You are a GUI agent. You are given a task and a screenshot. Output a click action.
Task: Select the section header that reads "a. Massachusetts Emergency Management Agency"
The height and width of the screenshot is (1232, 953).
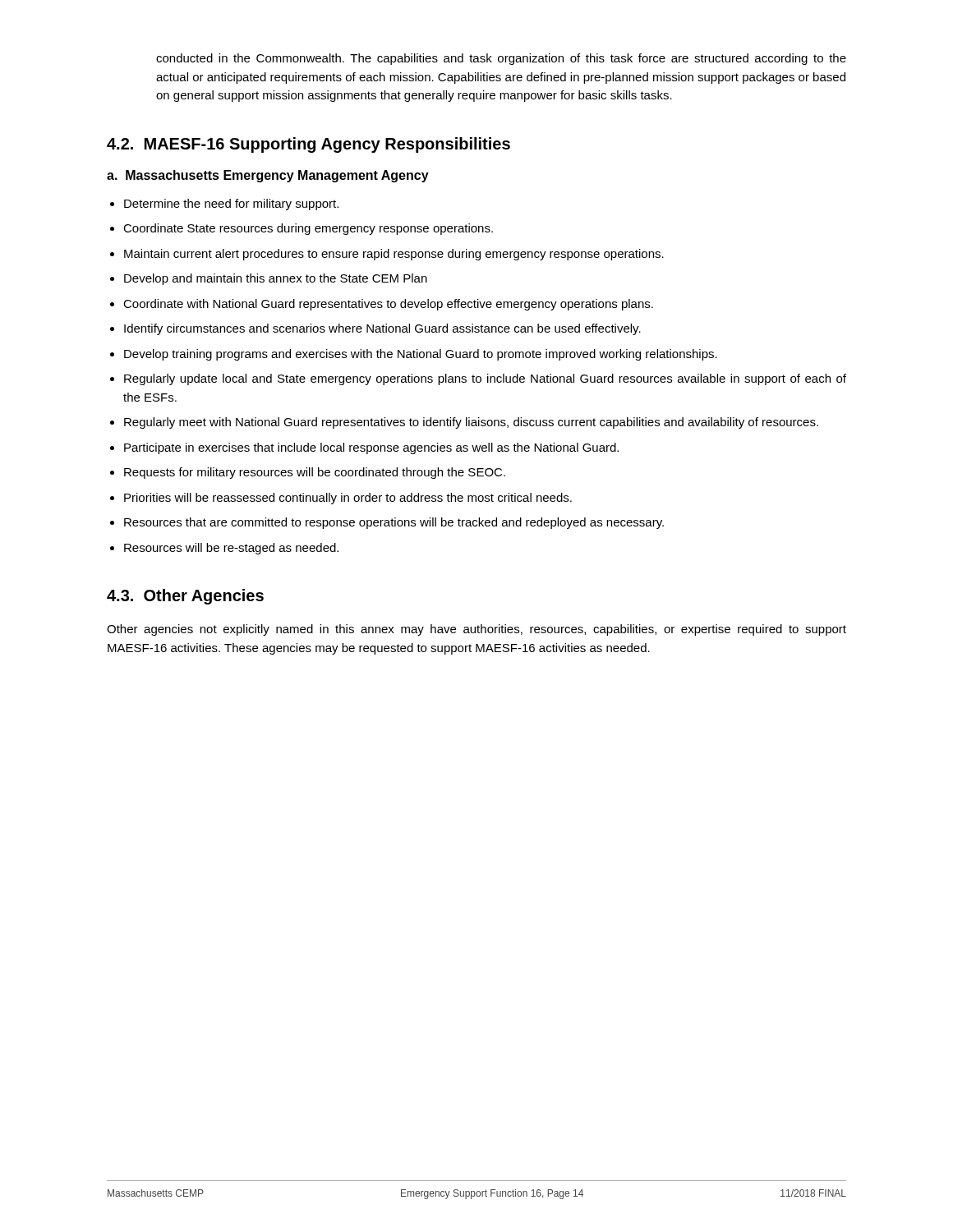[268, 175]
